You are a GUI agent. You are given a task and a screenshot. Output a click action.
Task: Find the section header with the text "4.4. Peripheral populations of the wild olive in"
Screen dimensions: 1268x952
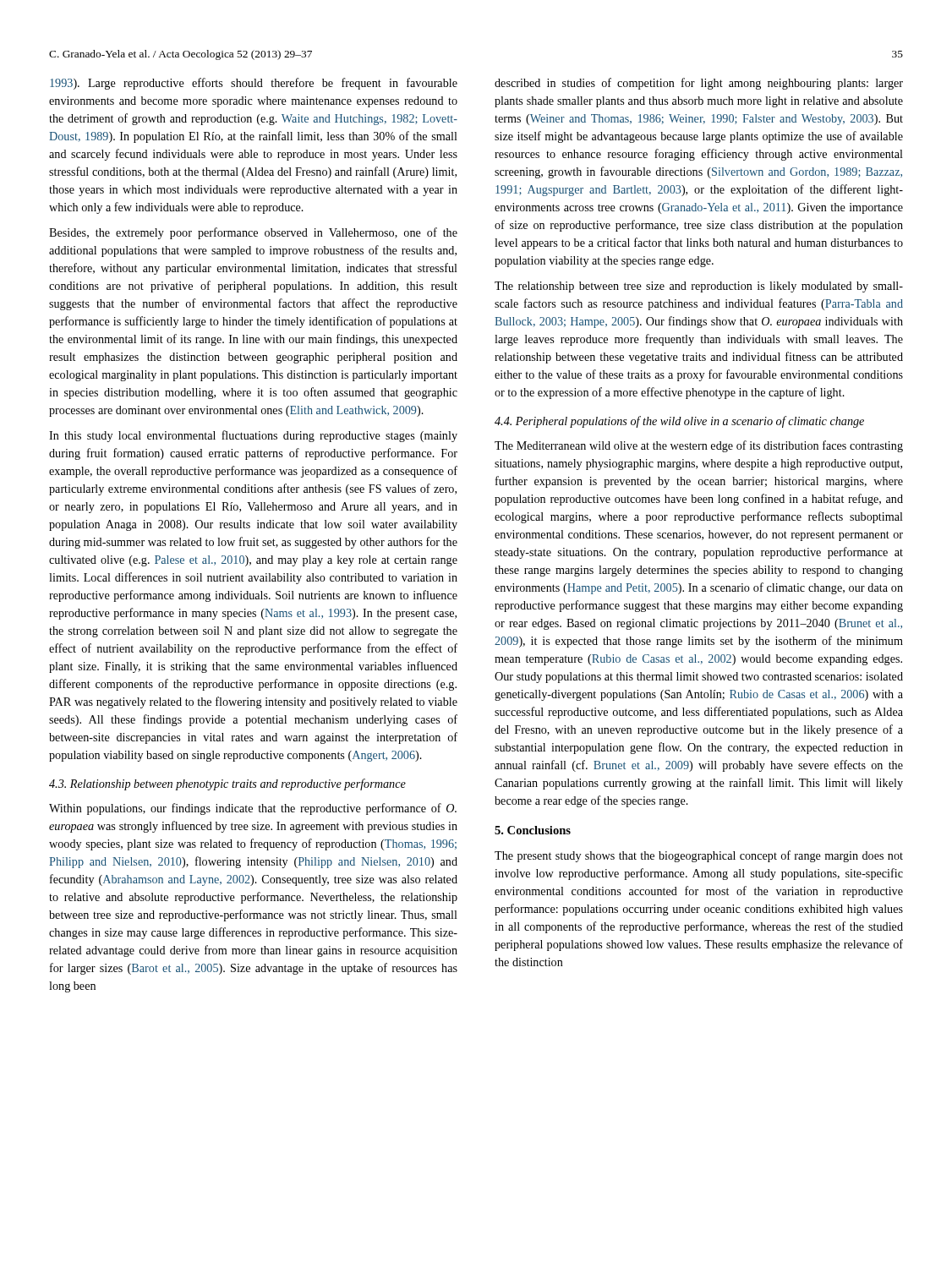[679, 421]
